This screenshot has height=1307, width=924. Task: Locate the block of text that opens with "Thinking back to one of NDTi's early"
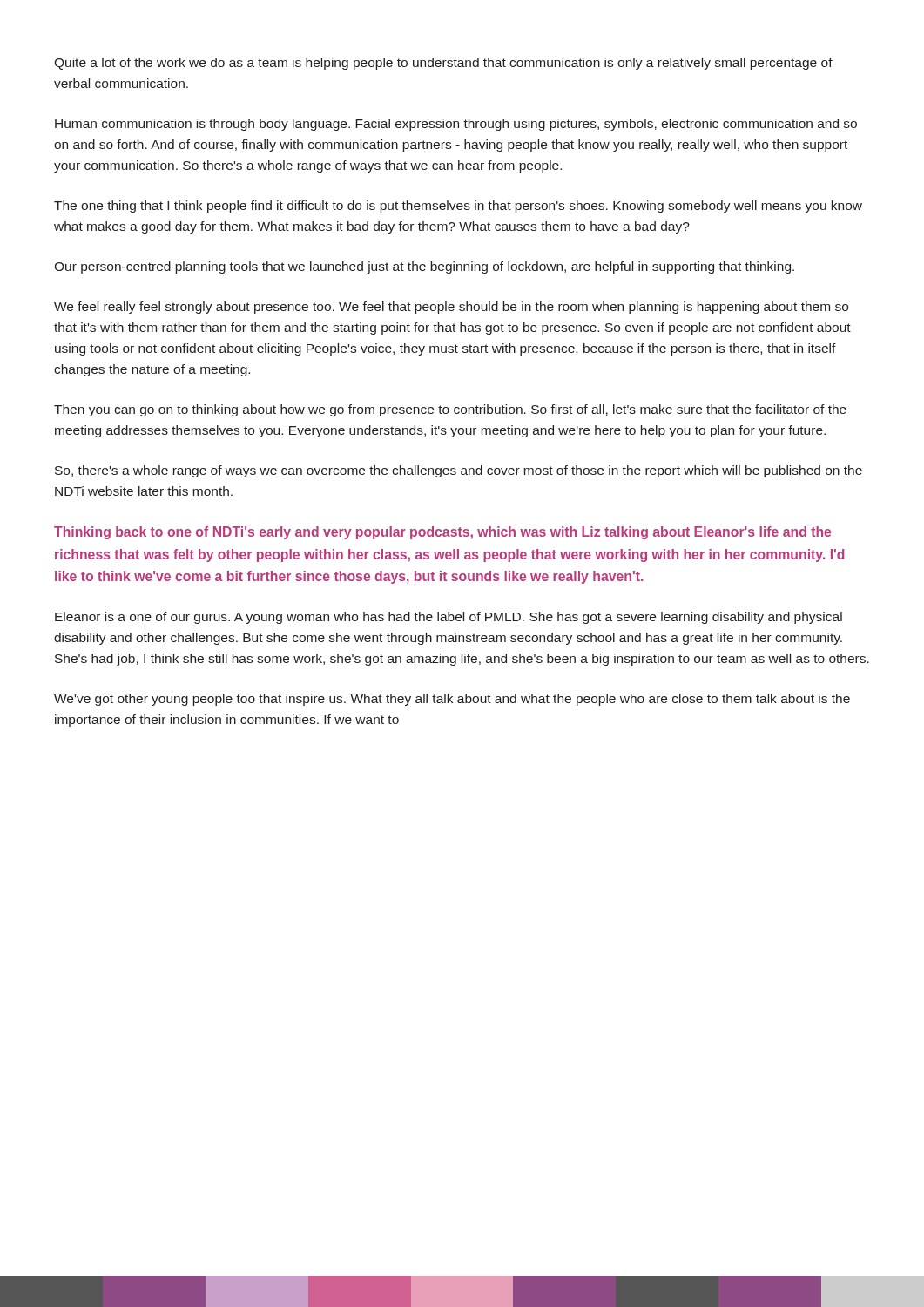pos(450,554)
